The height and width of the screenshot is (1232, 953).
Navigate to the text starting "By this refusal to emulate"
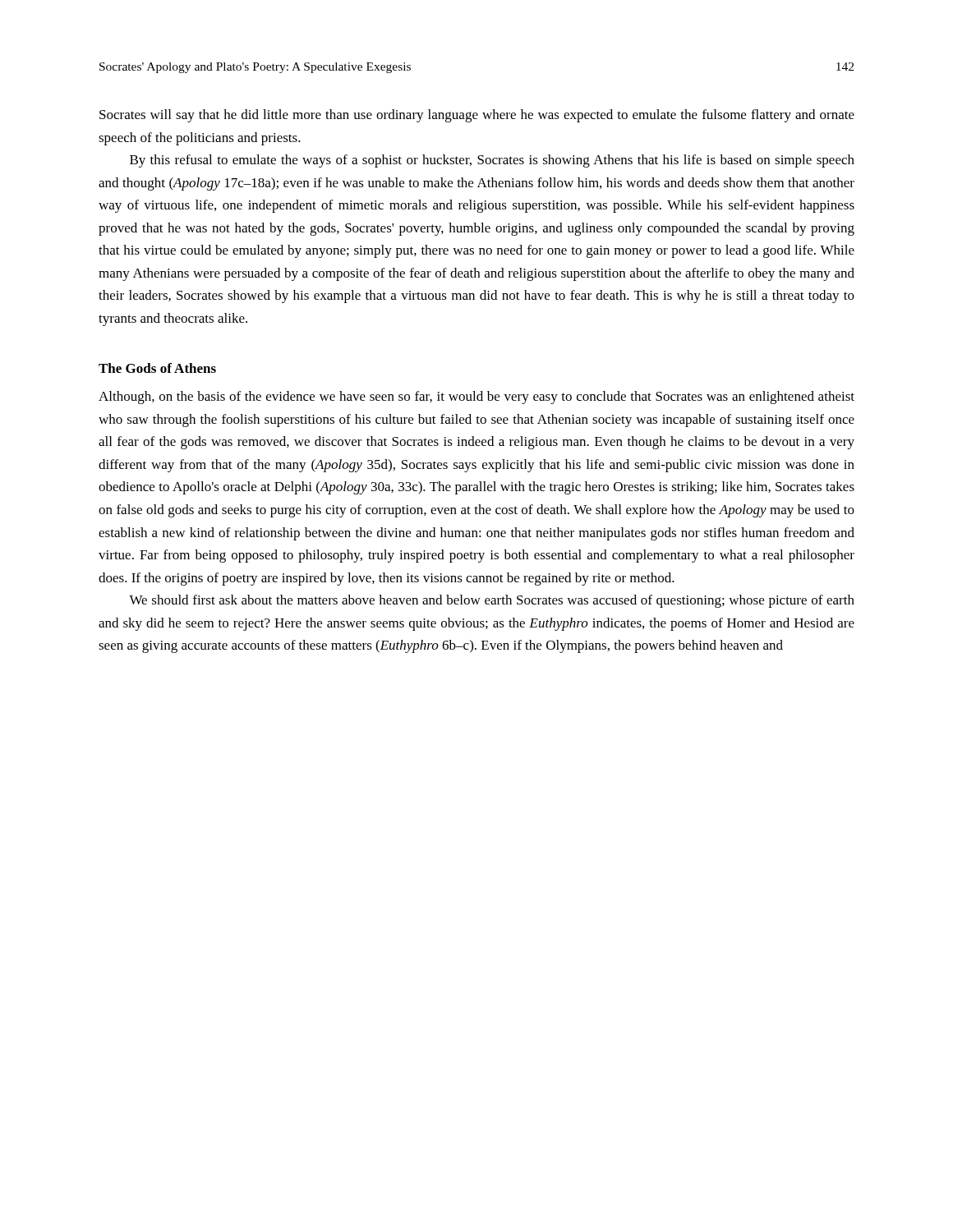point(476,239)
